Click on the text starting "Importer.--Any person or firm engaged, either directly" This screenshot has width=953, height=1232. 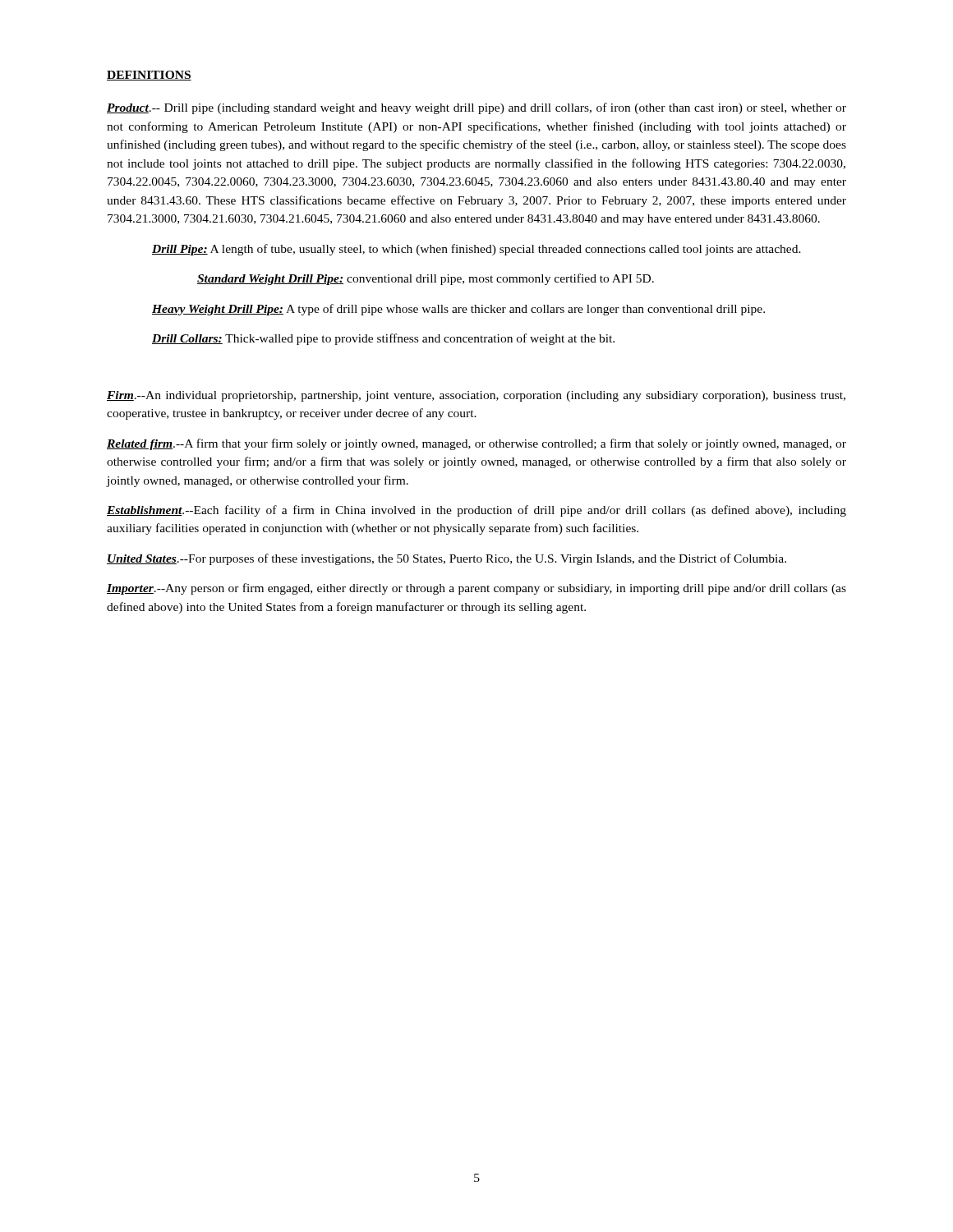click(x=476, y=597)
